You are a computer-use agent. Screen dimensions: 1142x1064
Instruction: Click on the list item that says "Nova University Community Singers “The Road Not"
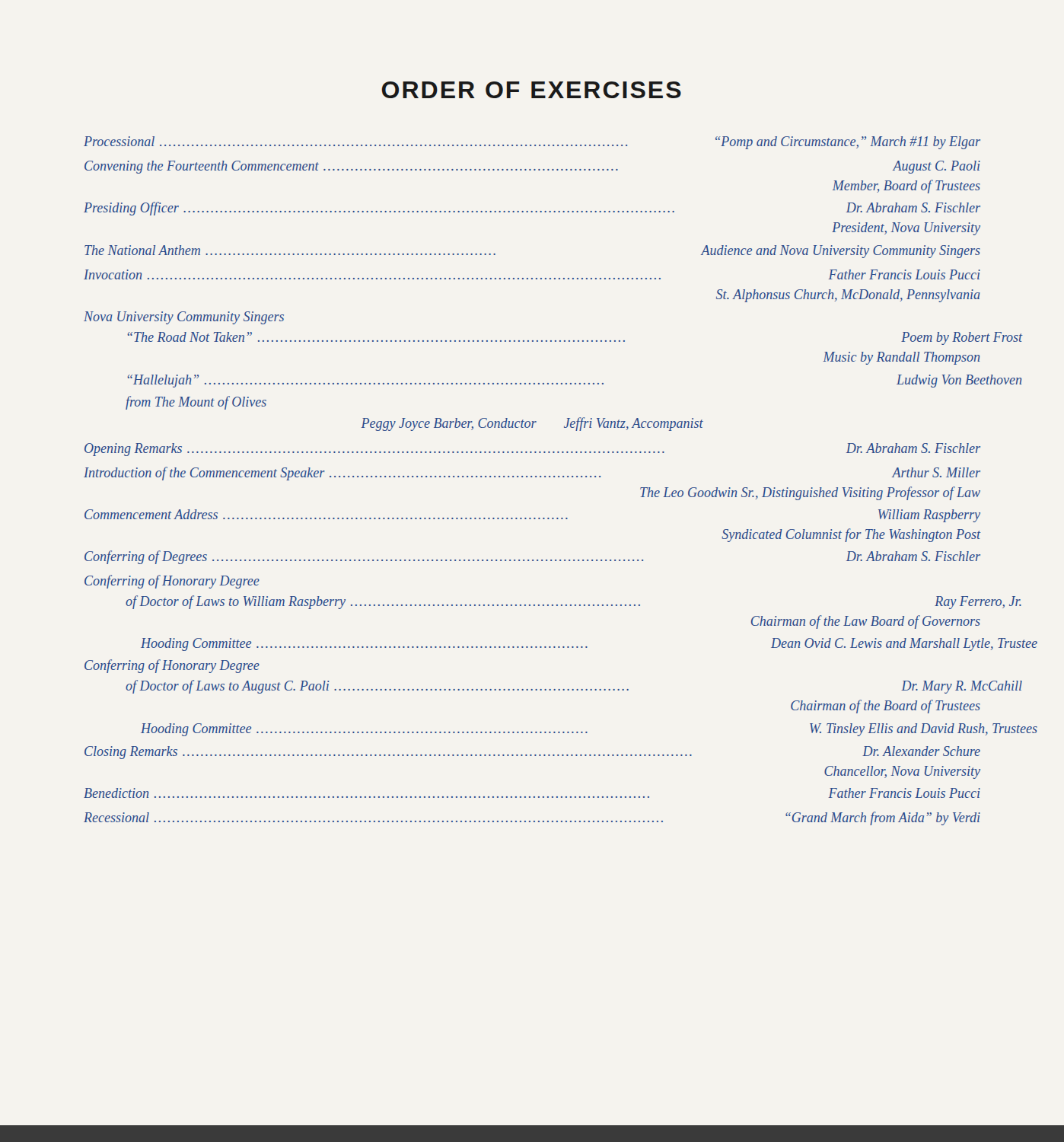coord(184,318)
